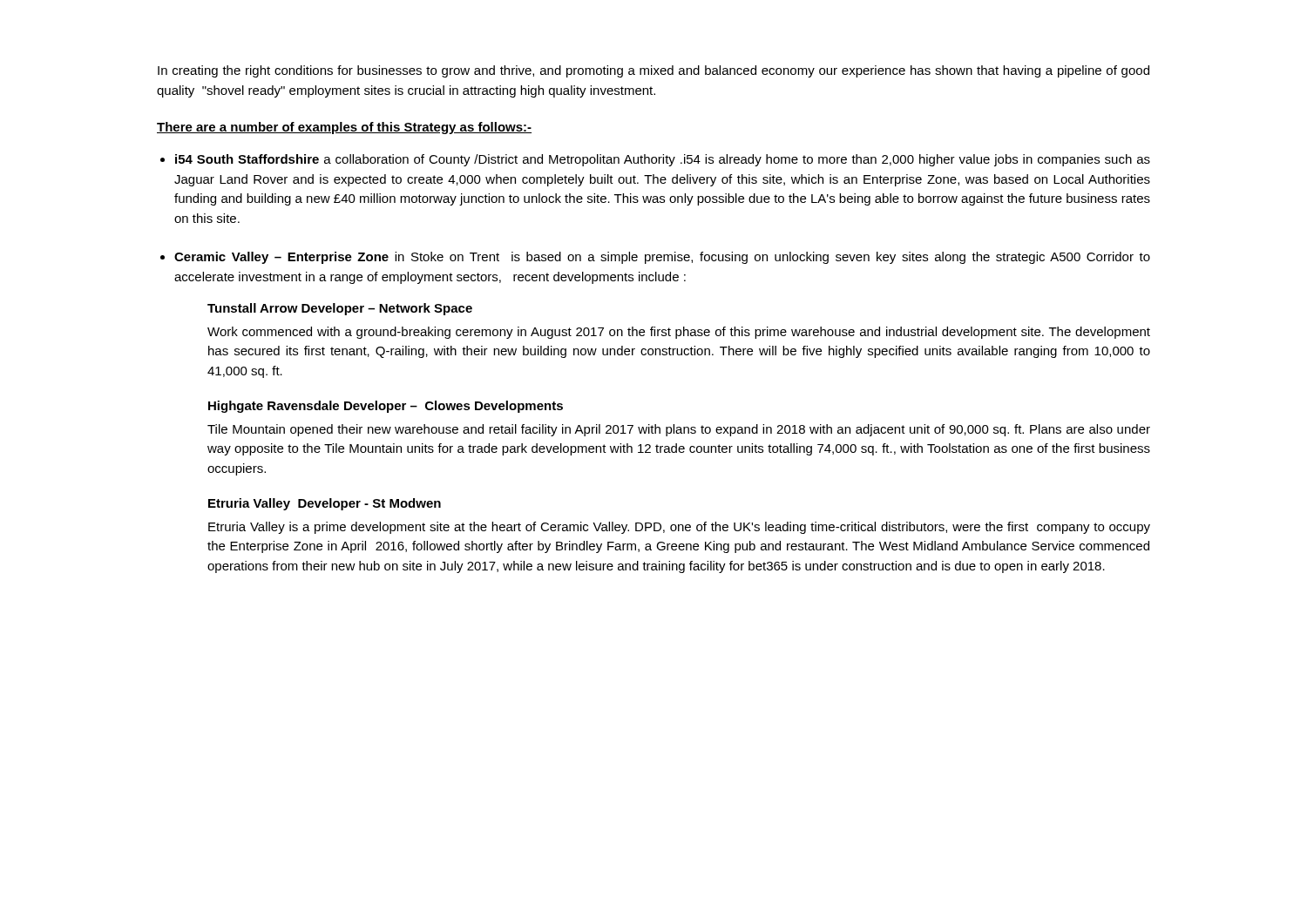Click on the section header containing "Tunstall Arrow Developer"
The image size is (1307, 924).
tap(340, 308)
